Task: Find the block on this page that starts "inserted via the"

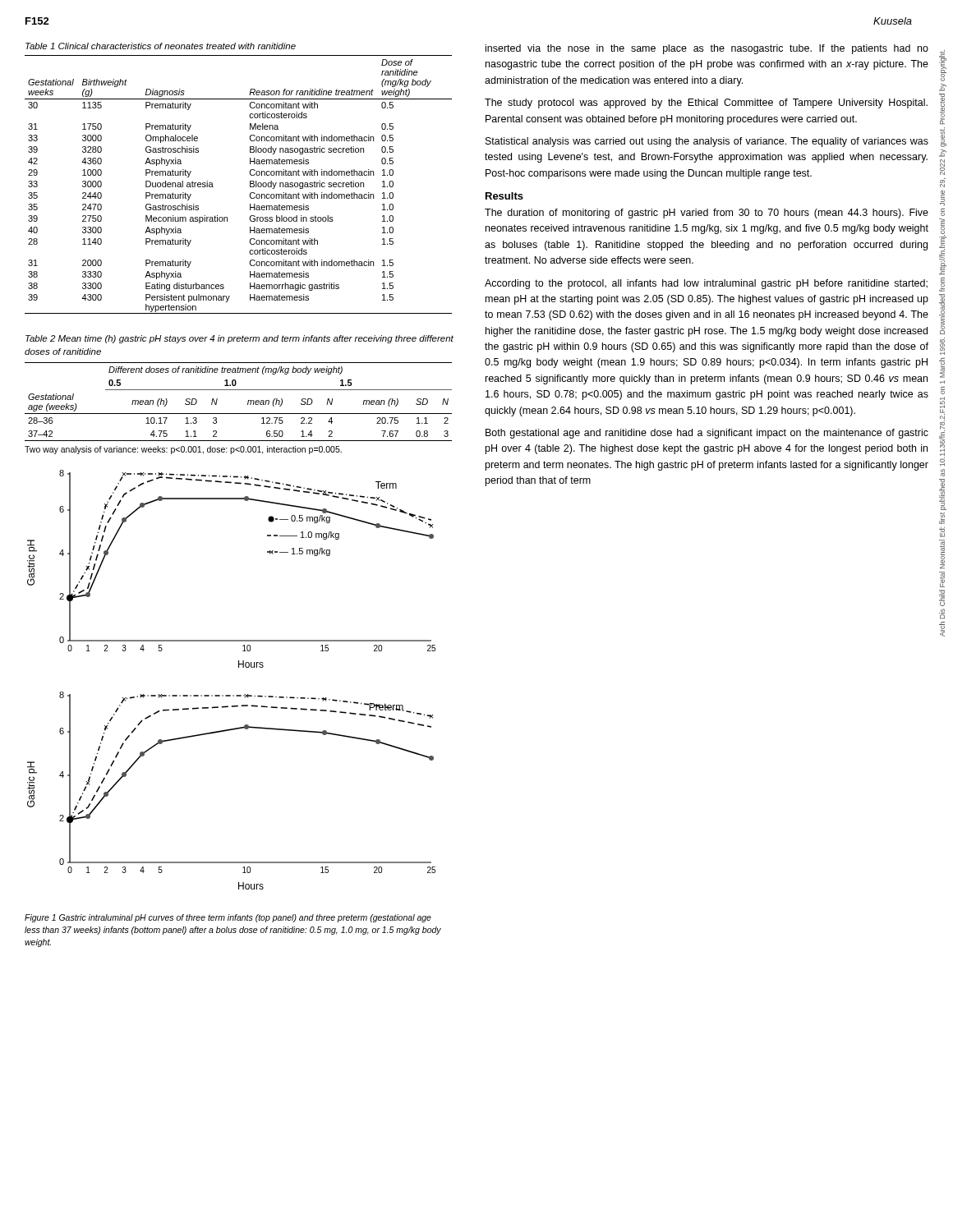Action: [x=707, y=64]
